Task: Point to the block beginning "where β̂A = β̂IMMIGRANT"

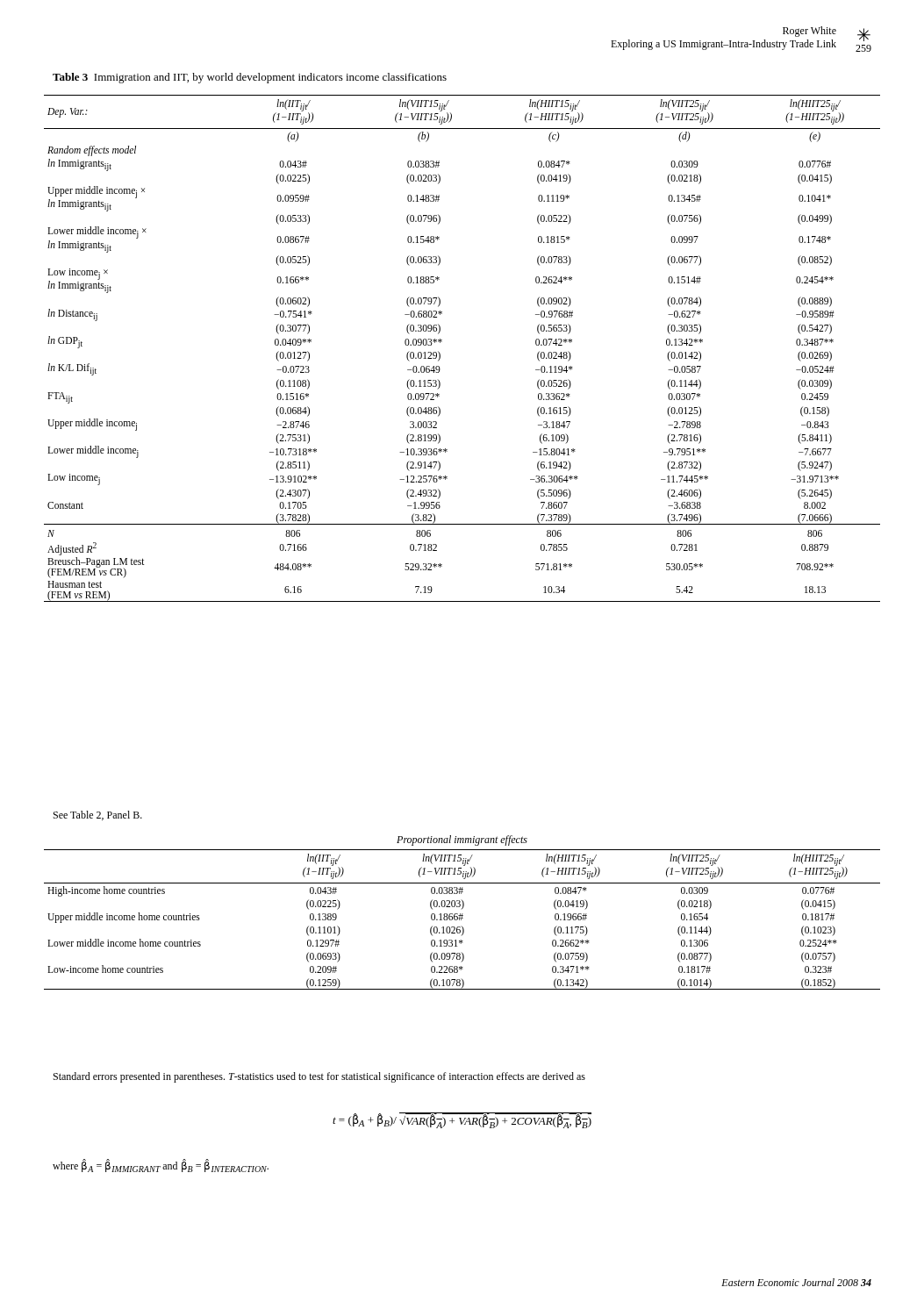Action: point(161,1167)
